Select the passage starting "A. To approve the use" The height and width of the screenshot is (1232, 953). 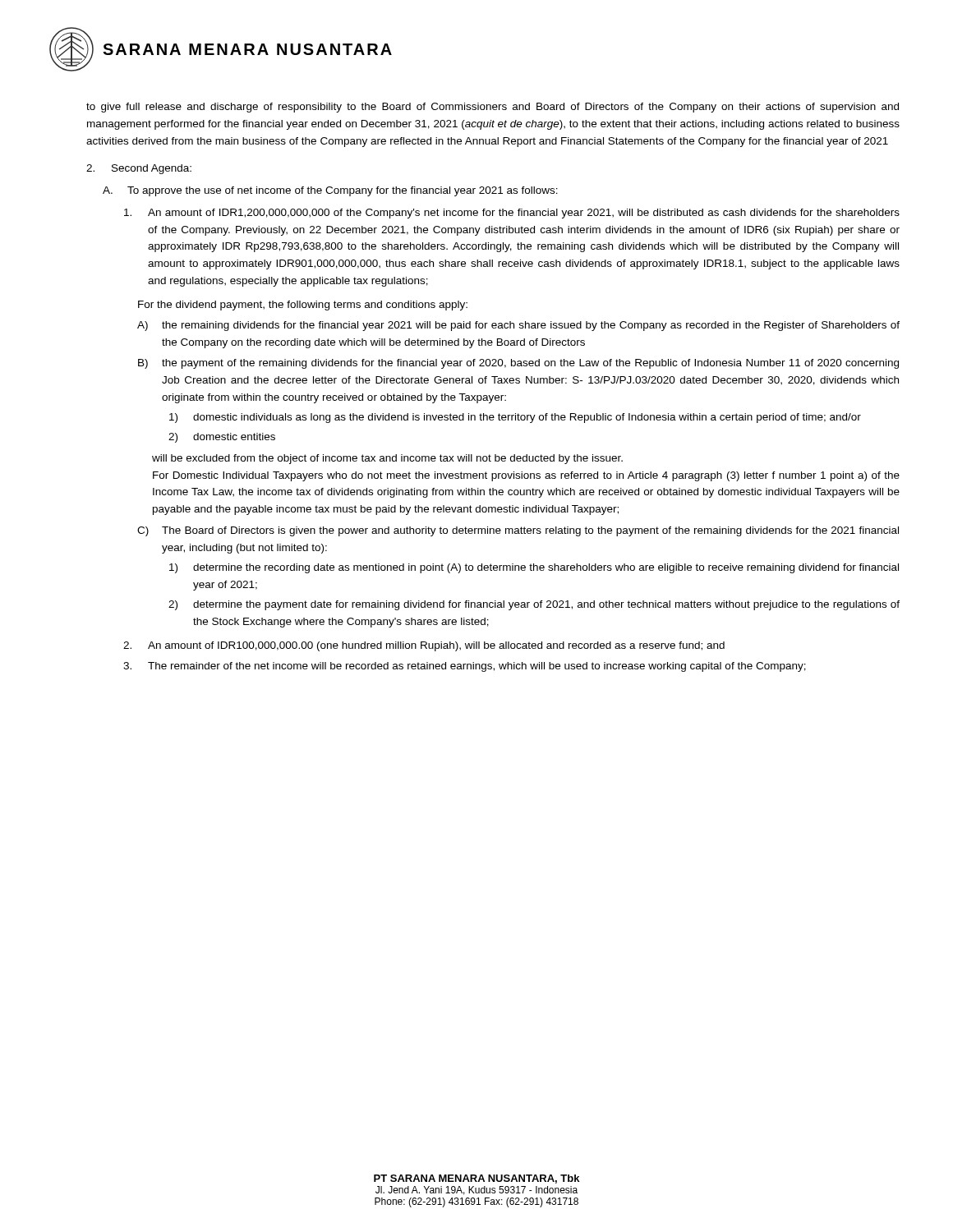pyautogui.click(x=501, y=191)
